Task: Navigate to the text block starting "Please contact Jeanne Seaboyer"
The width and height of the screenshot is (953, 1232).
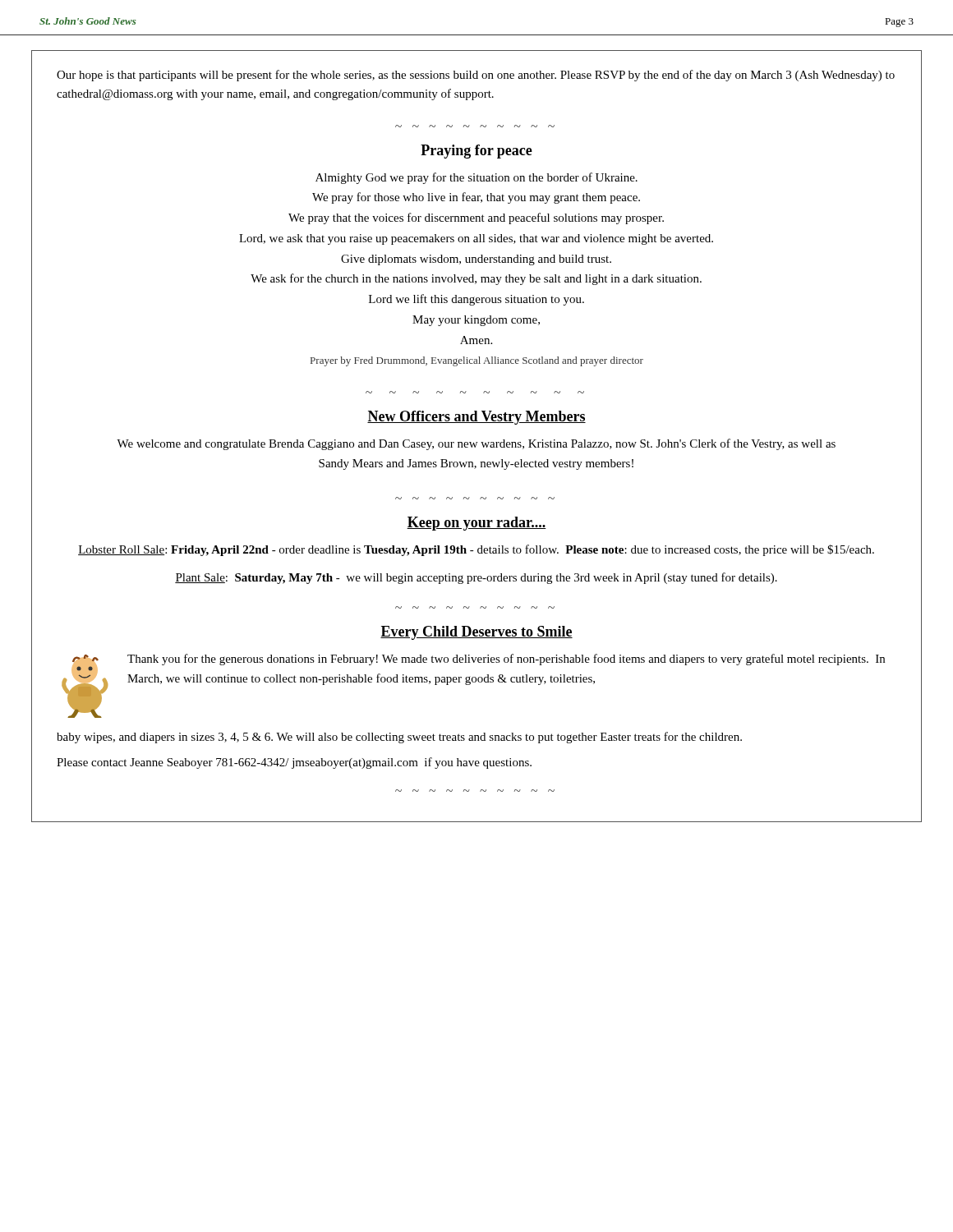Action: point(295,762)
